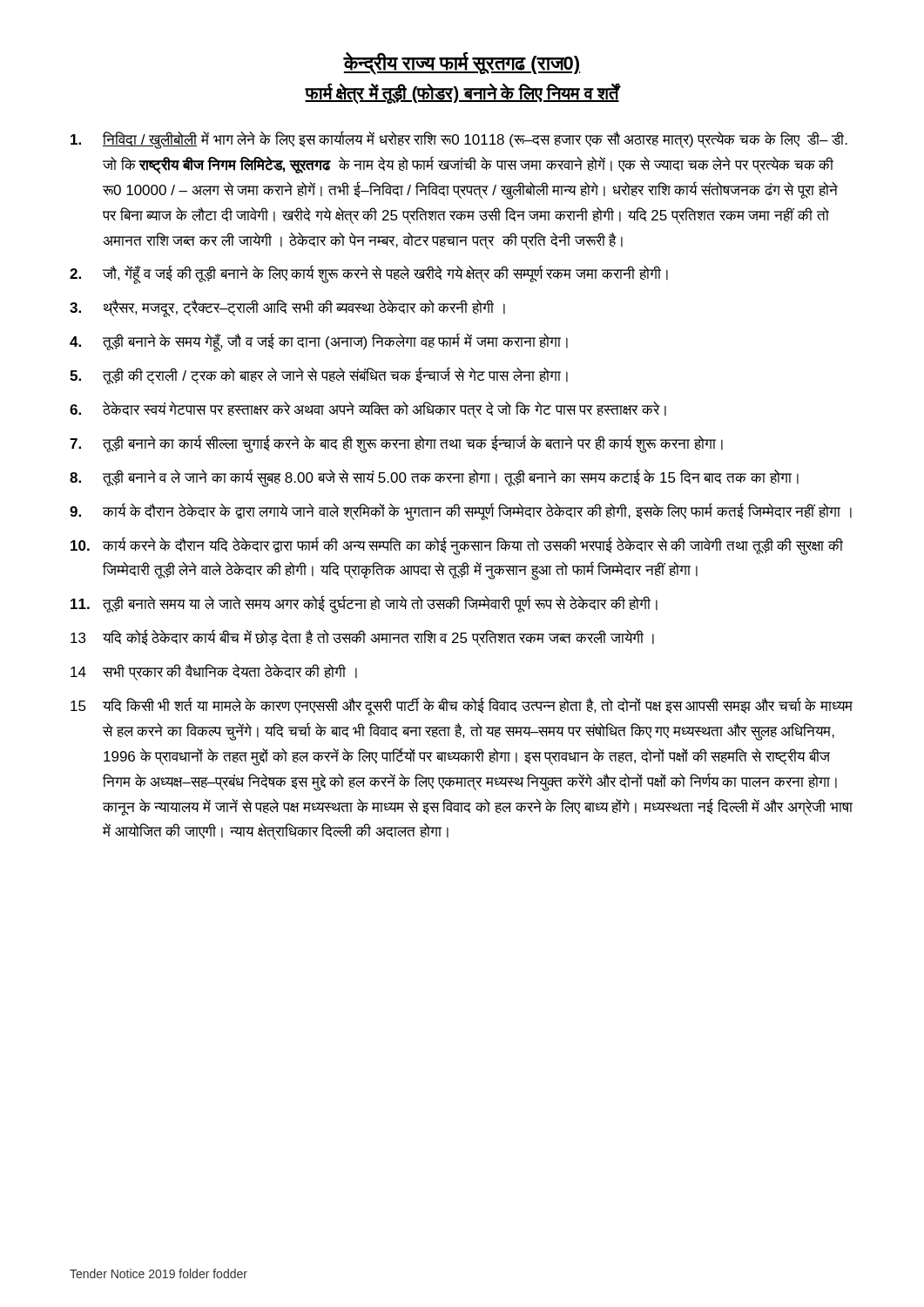Image resolution: width=924 pixels, height=1307 pixels.
Task: Navigate to the text block starting "4. तूड़ी बनाने के समय गेहूँ, जौ व"
Action: tap(320, 343)
